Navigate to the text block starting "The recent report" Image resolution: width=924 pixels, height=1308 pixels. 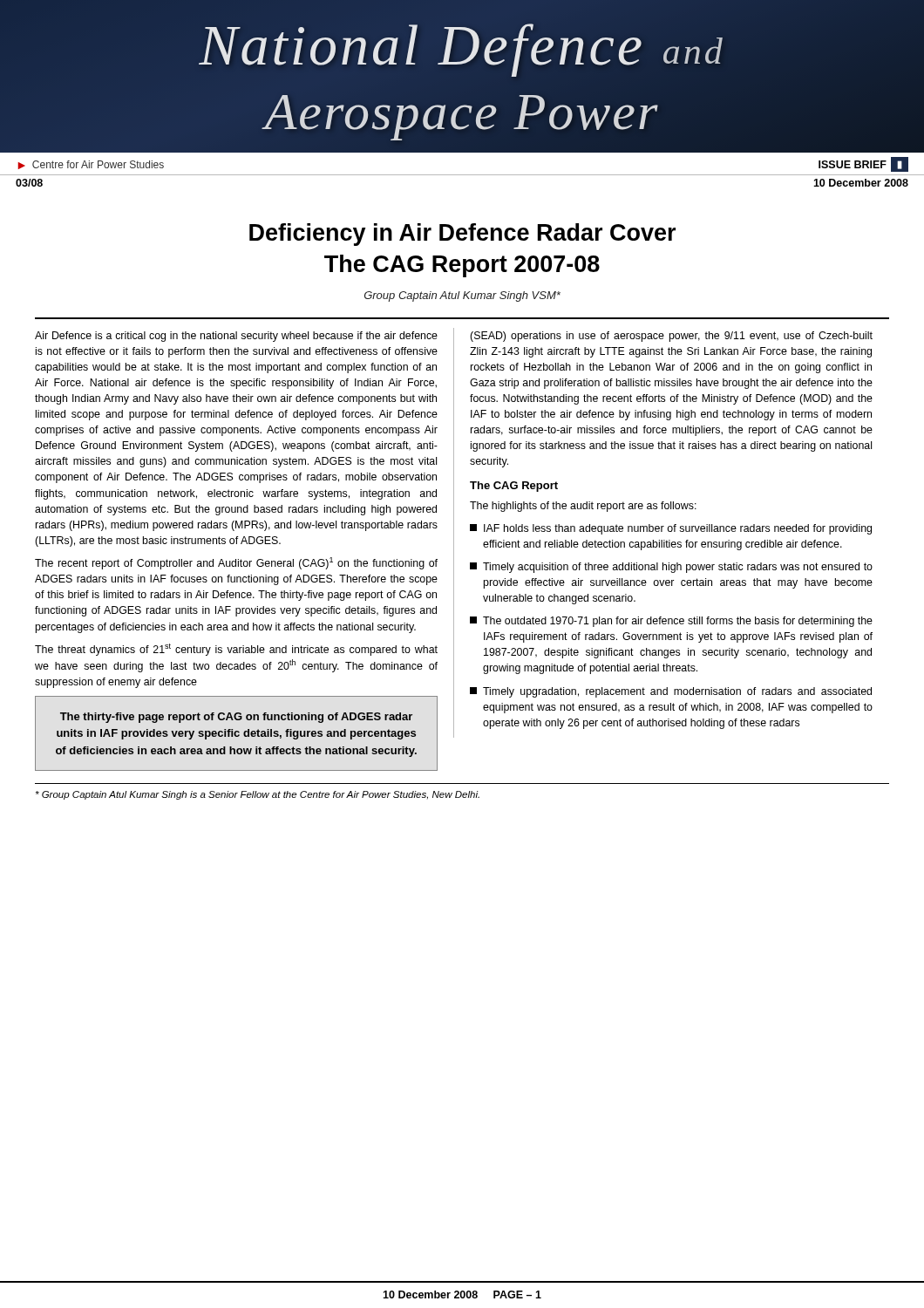point(236,595)
